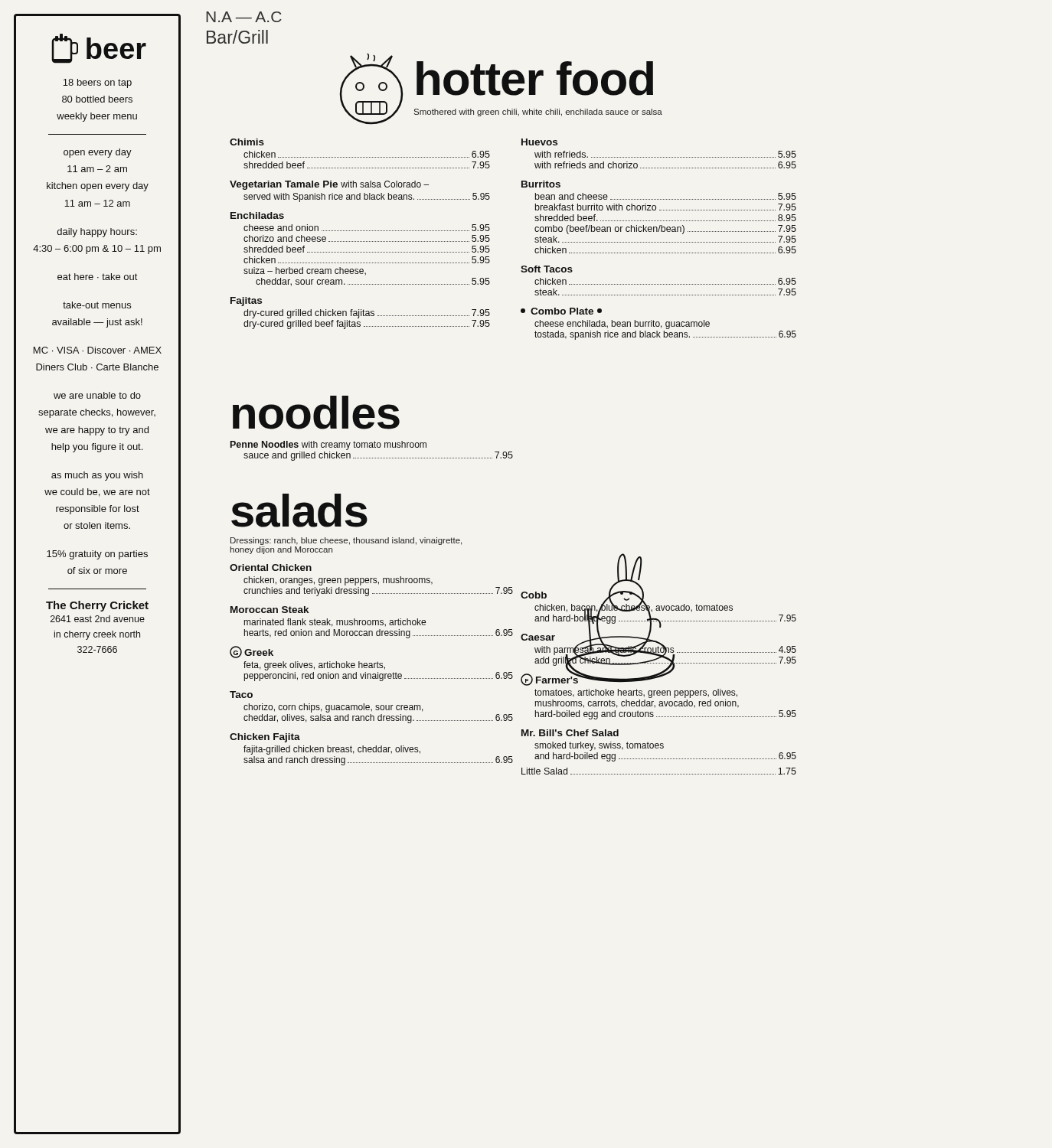Click on the text block containing "Vegetarian Tamale Pie with"
Image resolution: width=1052 pixels, height=1148 pixels.
[360, 190]
